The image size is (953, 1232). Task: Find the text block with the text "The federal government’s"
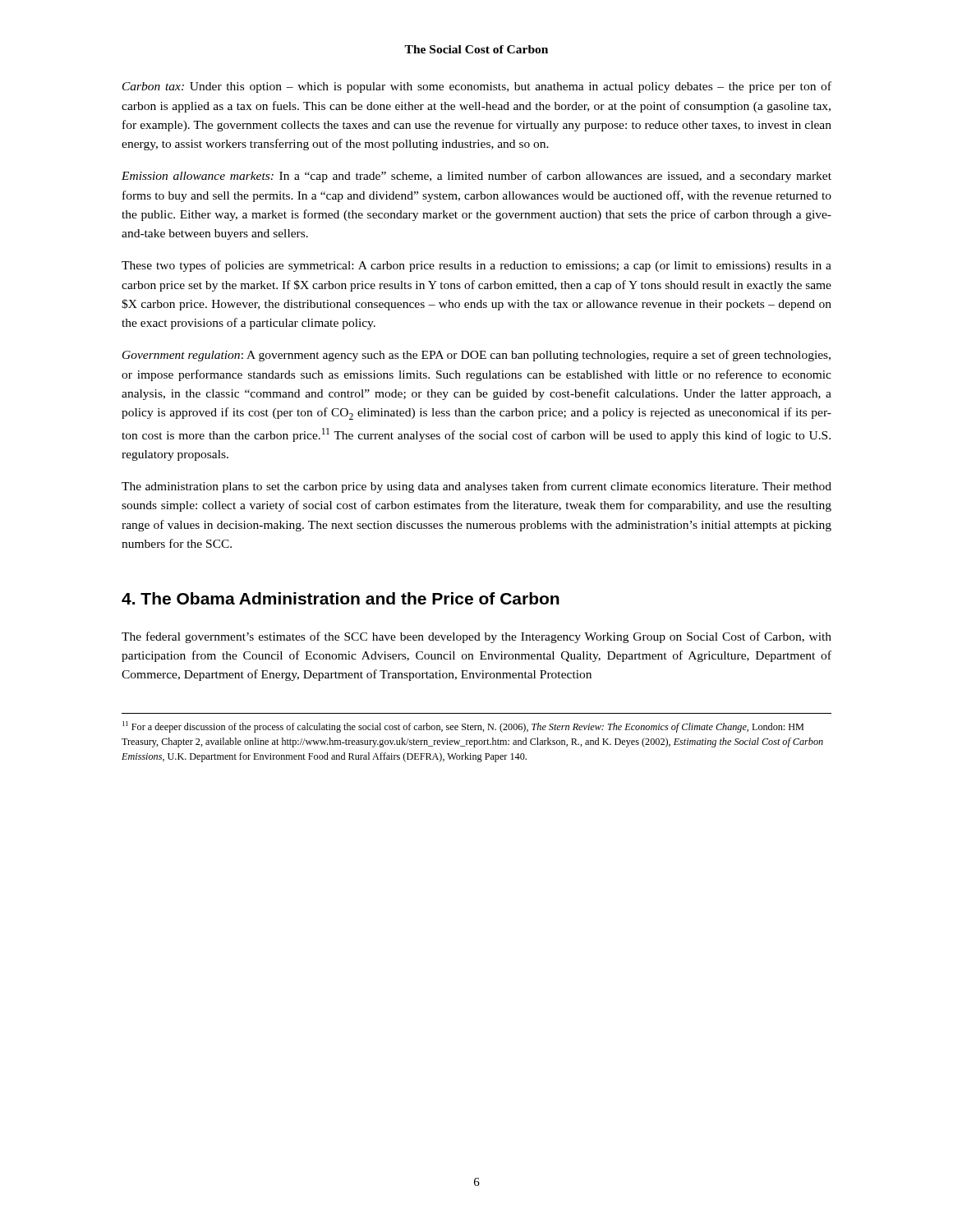(476, 655)
